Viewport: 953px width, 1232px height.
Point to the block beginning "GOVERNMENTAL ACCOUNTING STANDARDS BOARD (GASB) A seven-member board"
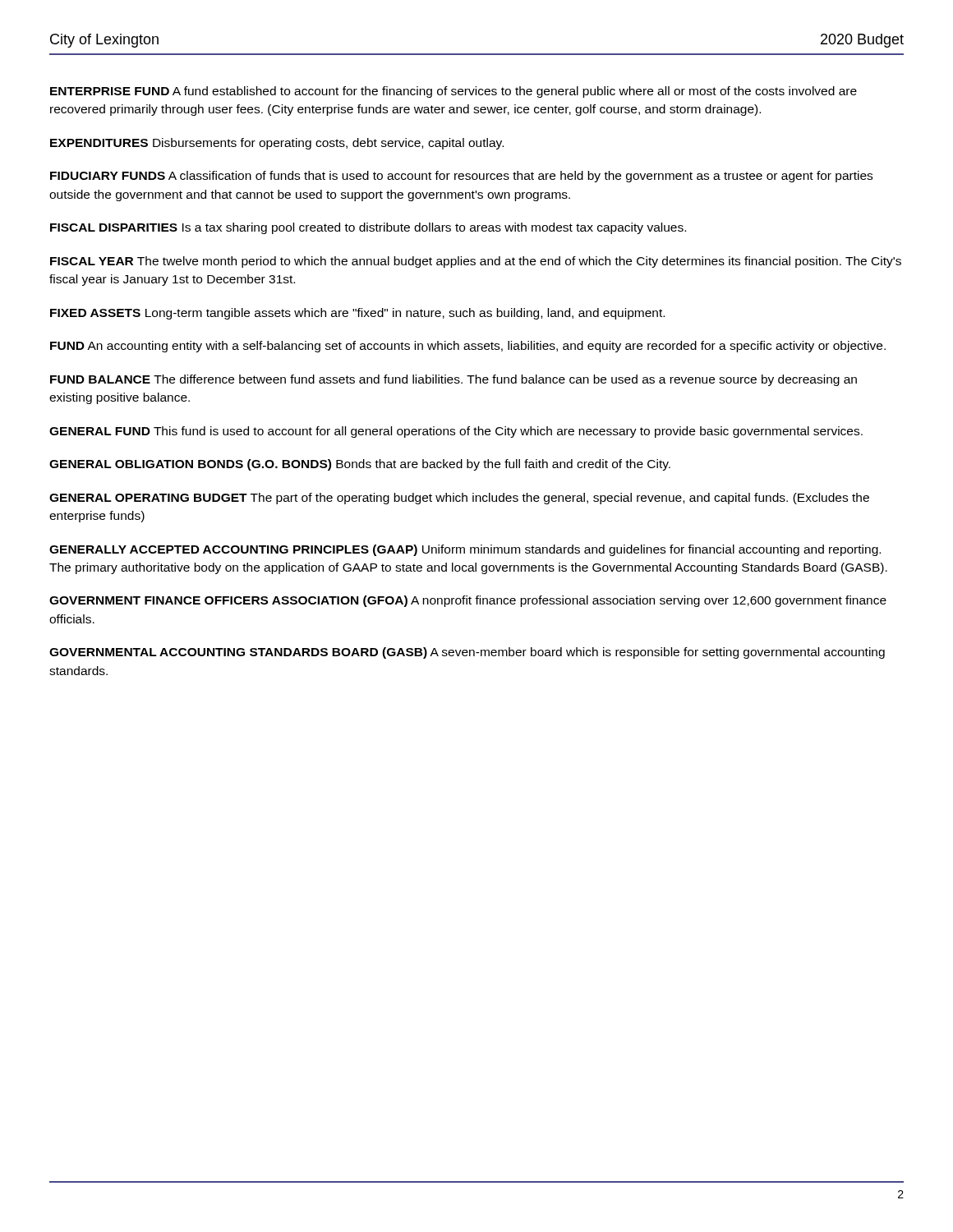pos(467,661)
